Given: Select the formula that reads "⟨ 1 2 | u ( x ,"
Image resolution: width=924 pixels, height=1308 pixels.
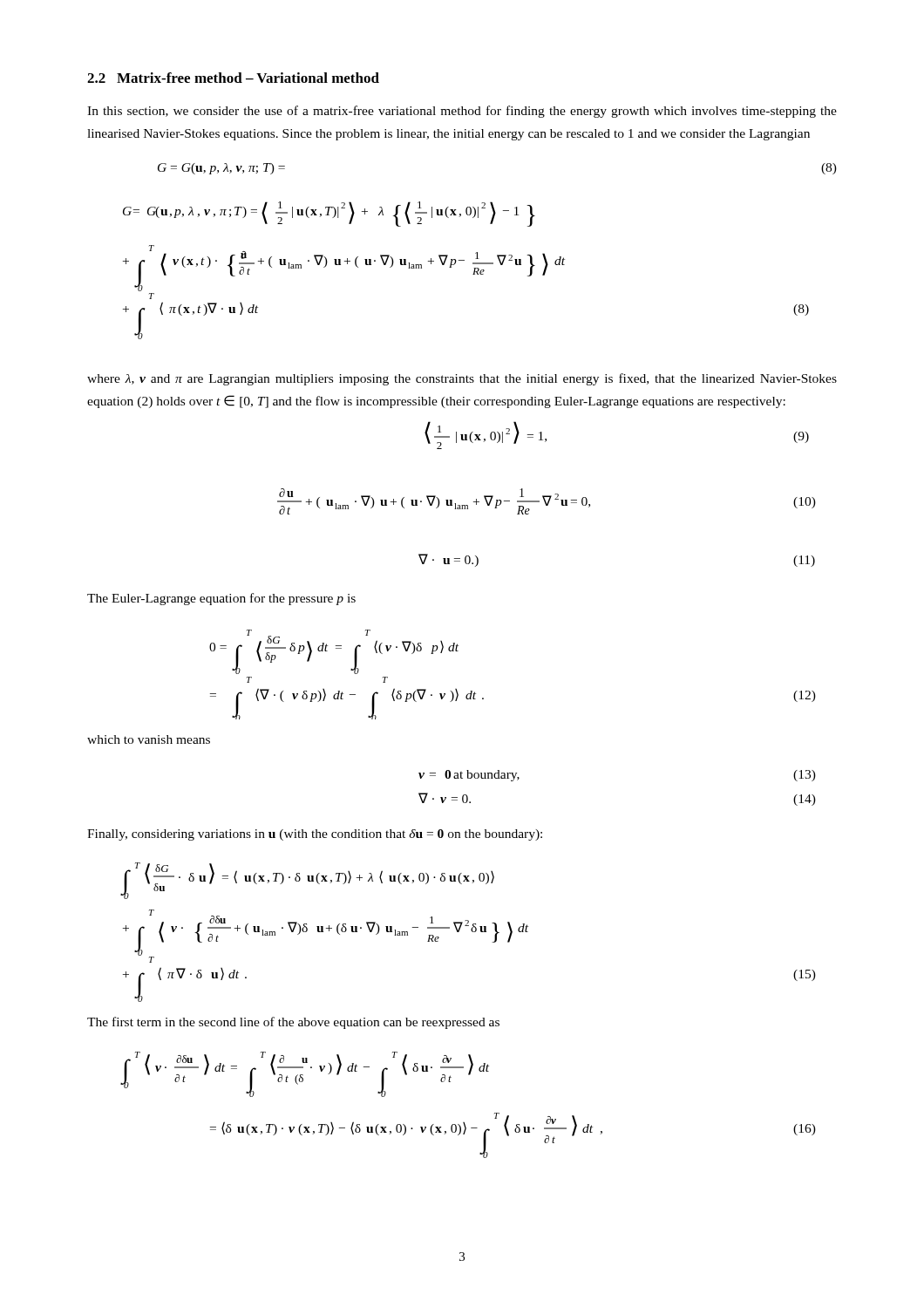Looking at the screenshot, I should (462, 446).
